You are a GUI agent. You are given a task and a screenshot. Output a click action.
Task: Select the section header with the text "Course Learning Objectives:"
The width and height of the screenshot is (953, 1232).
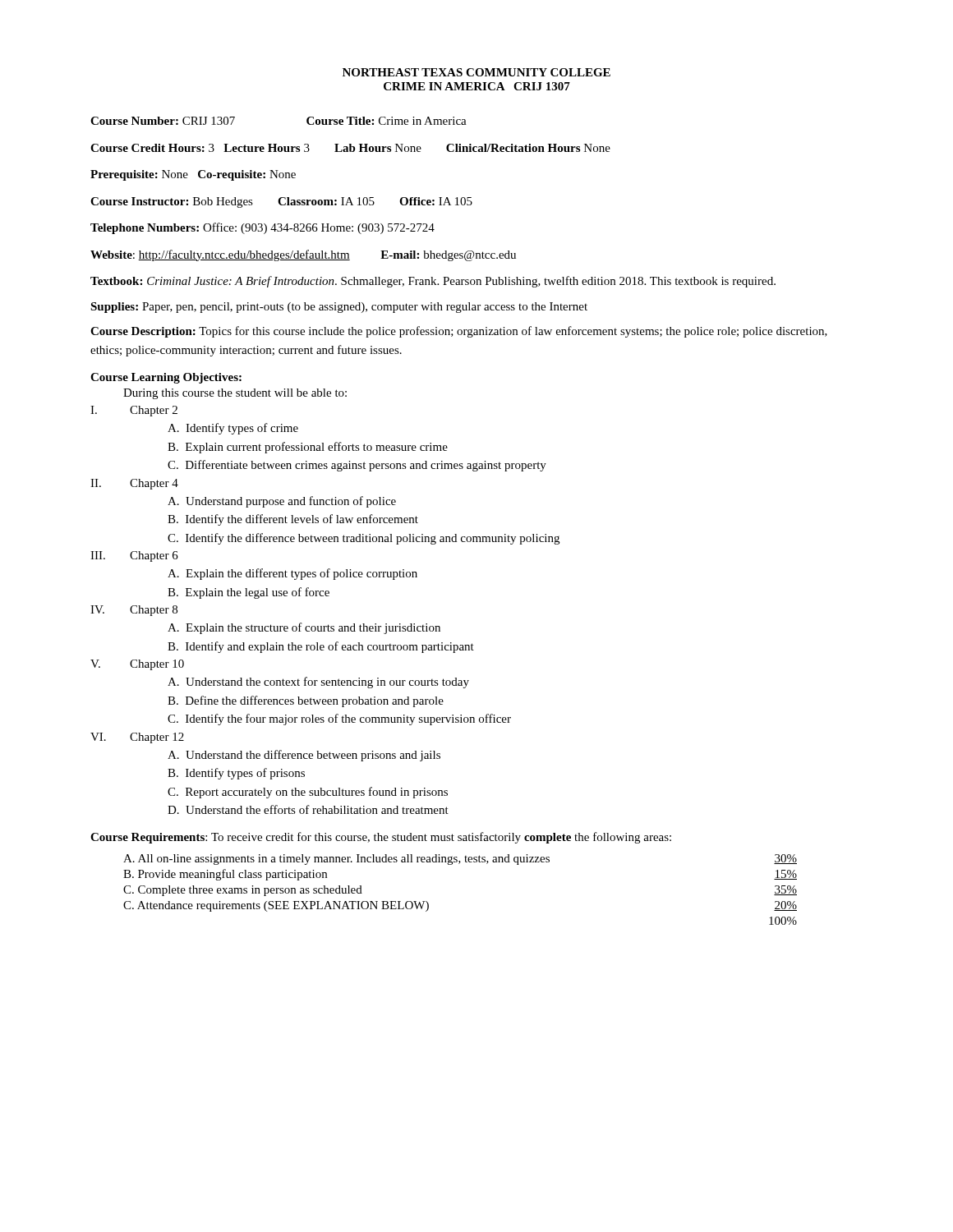pos(166,377)
